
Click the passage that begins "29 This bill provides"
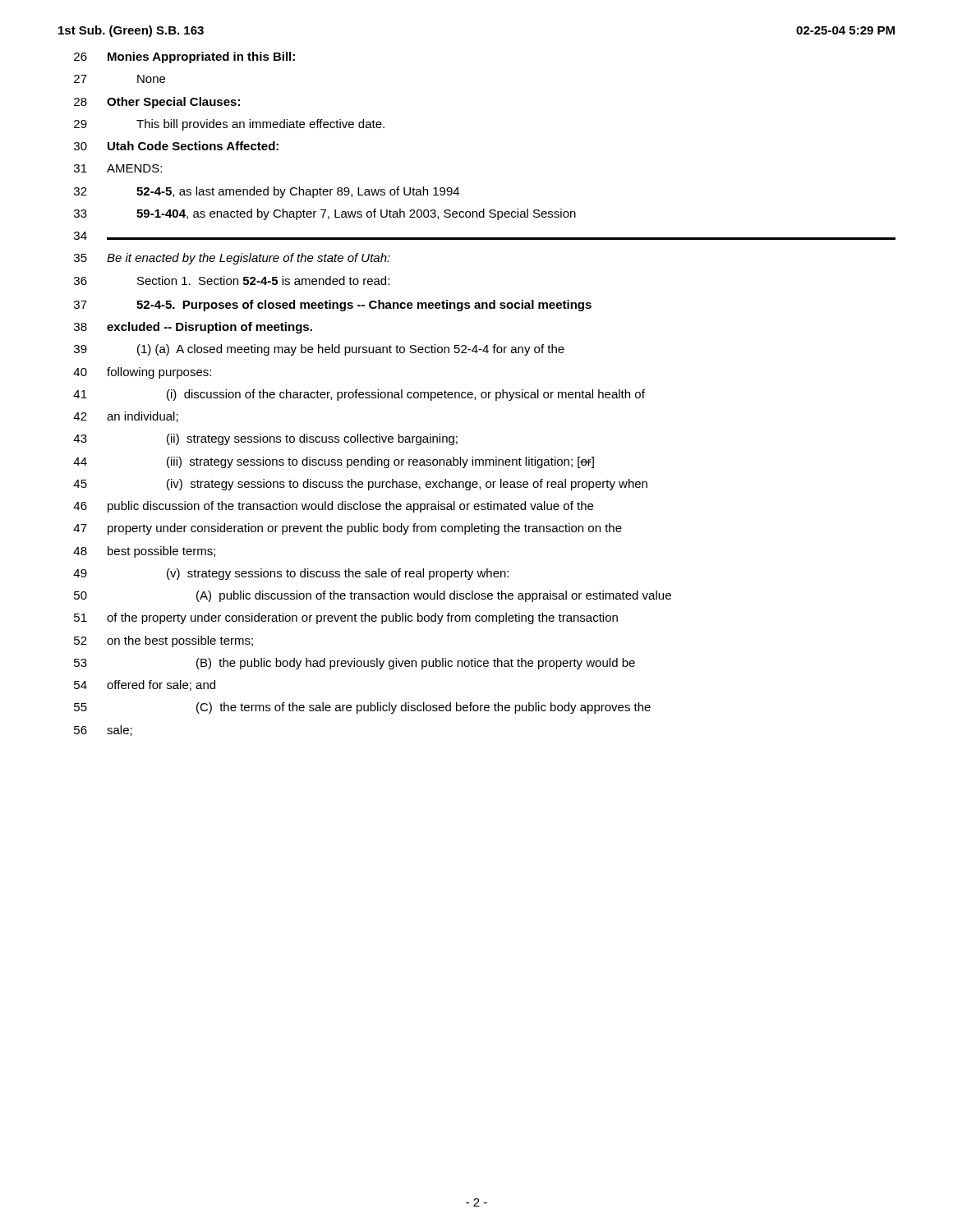[229, 125]
